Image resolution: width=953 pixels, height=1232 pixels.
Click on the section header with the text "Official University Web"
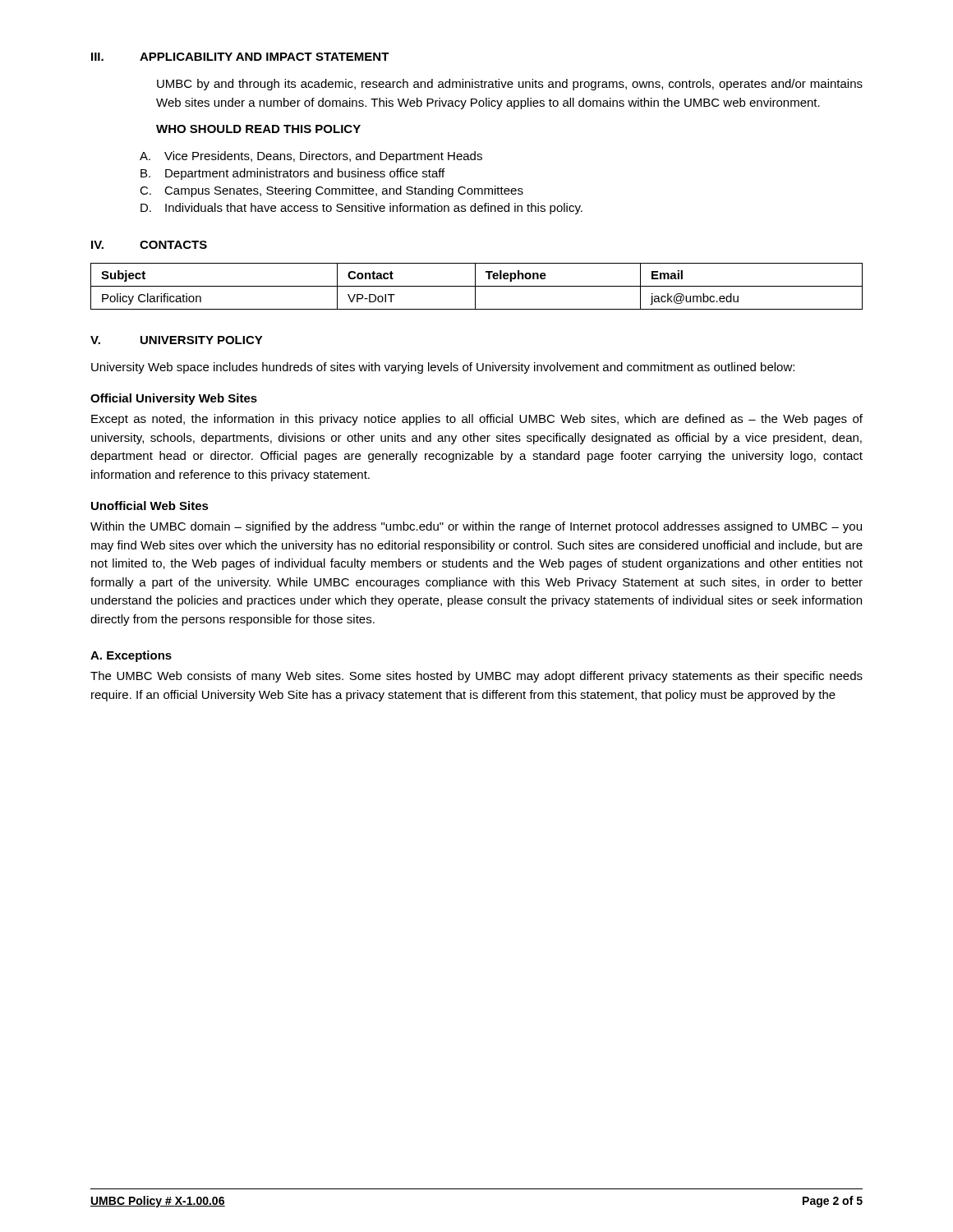pyautogui.click(x=174, y=398)
